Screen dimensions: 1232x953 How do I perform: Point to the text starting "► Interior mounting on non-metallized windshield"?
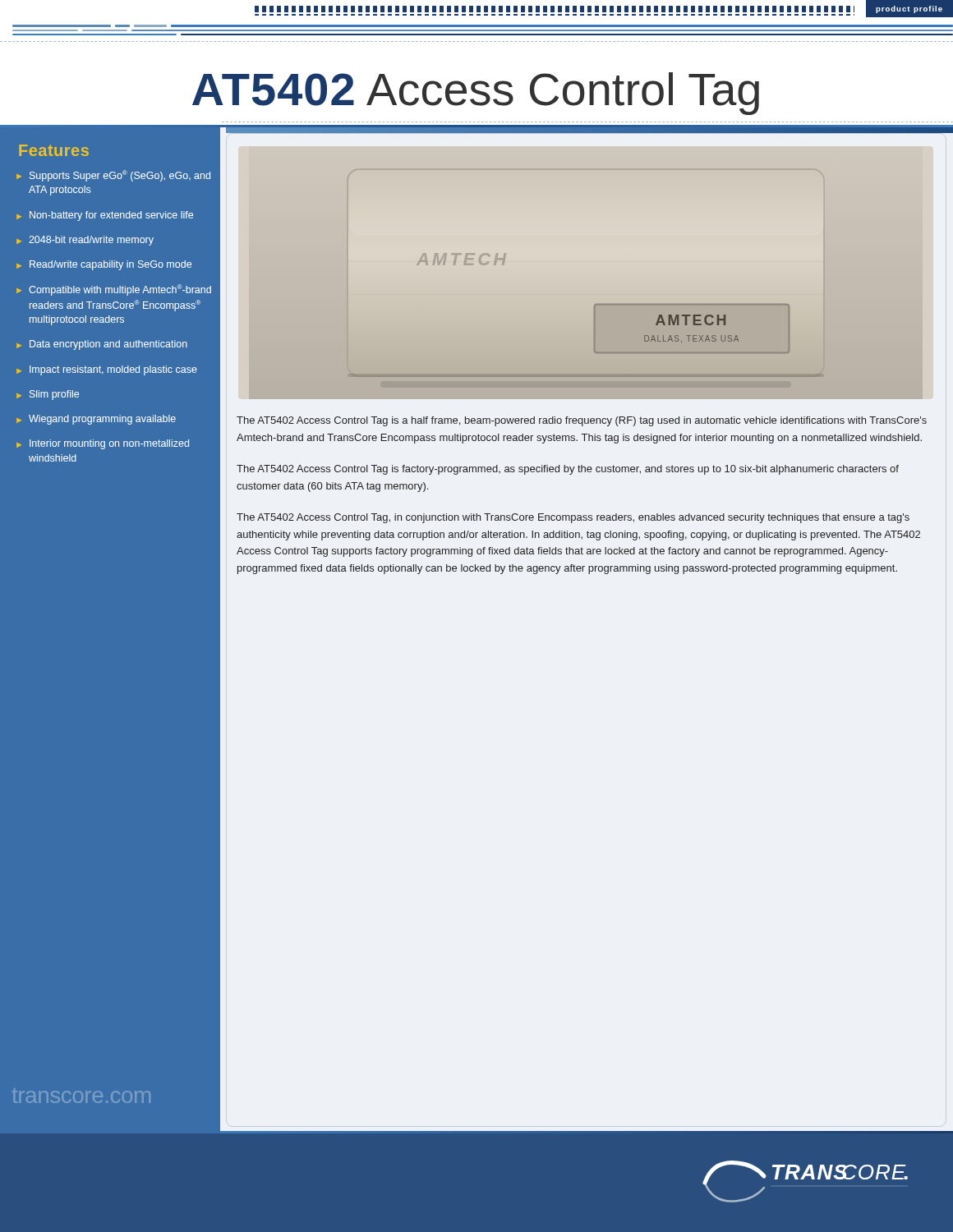click(x=115, y=452)
